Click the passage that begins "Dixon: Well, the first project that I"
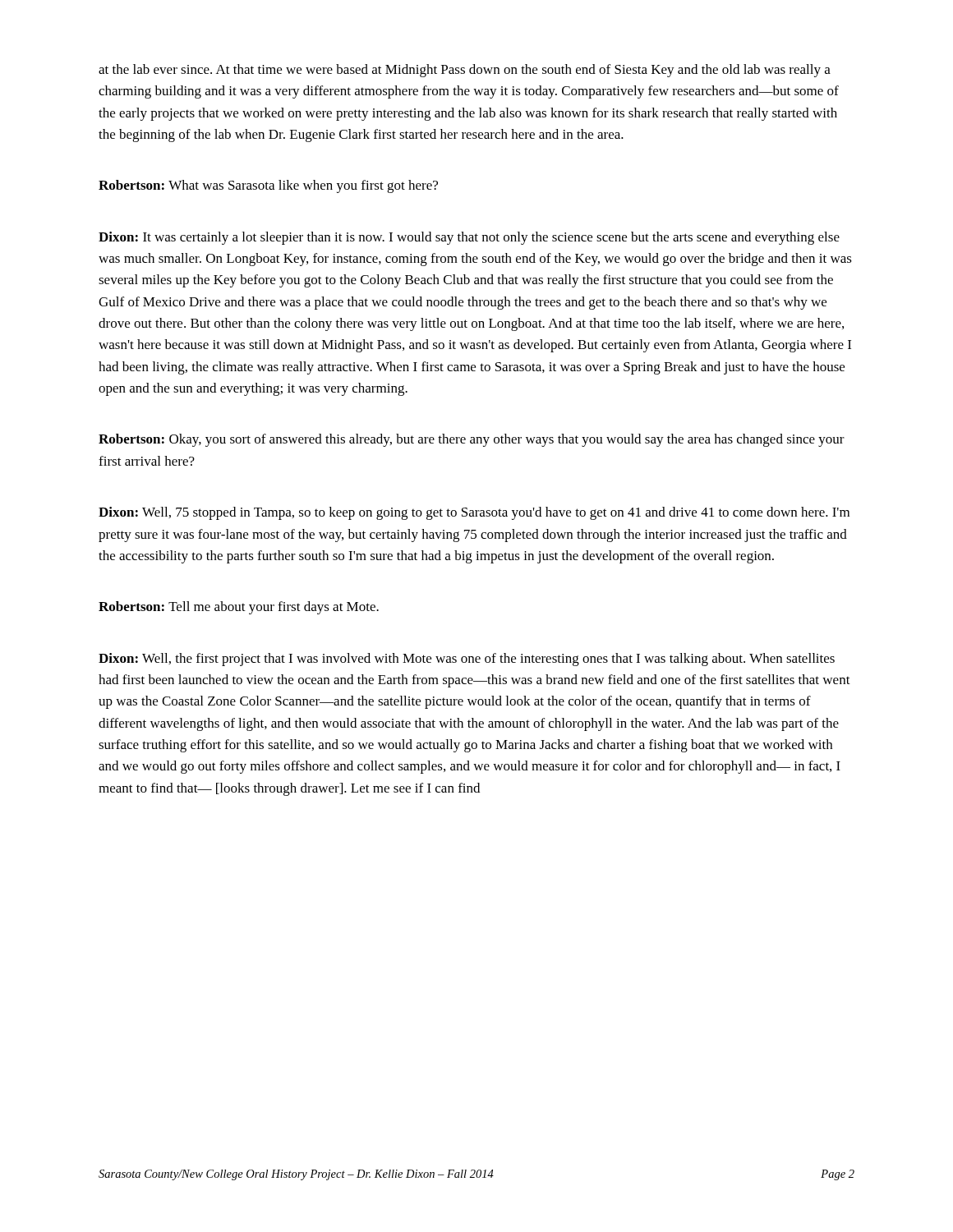Image resolution: width=953 pixels, height=1232 pixels. point(476,723)
